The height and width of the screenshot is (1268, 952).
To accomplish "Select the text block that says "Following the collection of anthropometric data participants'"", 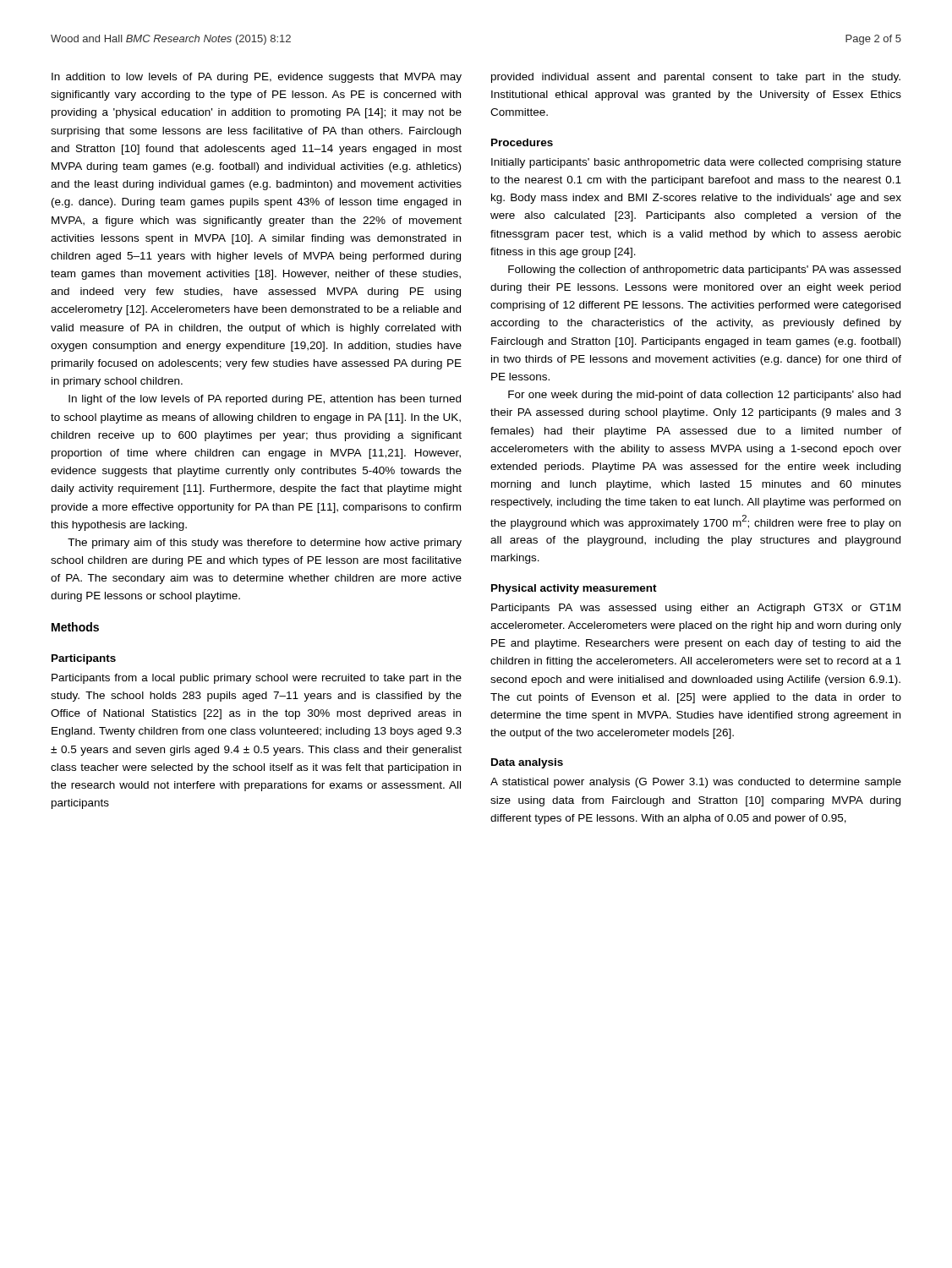I will click(696, 323).
